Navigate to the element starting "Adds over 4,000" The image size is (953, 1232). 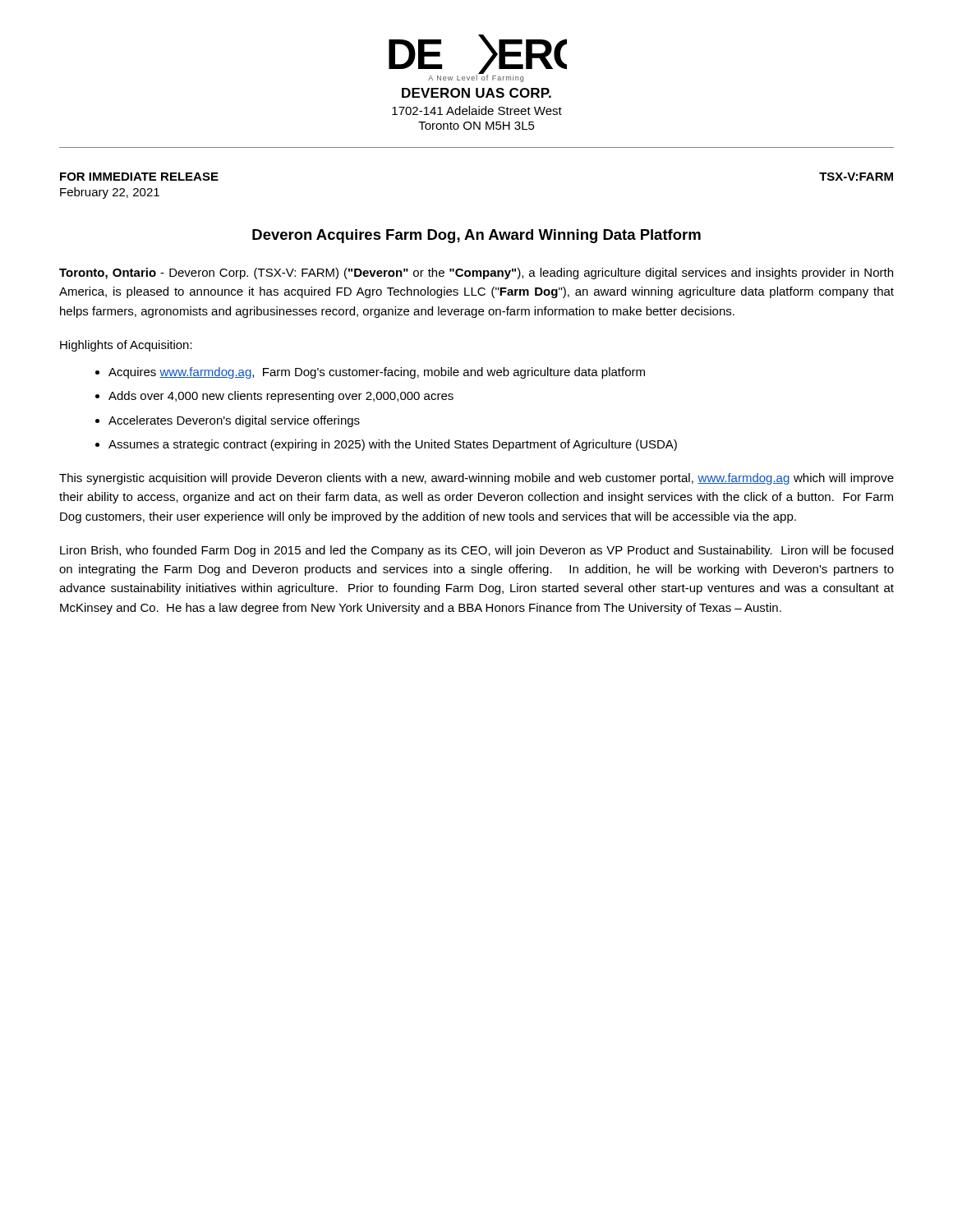coord(281,396)
